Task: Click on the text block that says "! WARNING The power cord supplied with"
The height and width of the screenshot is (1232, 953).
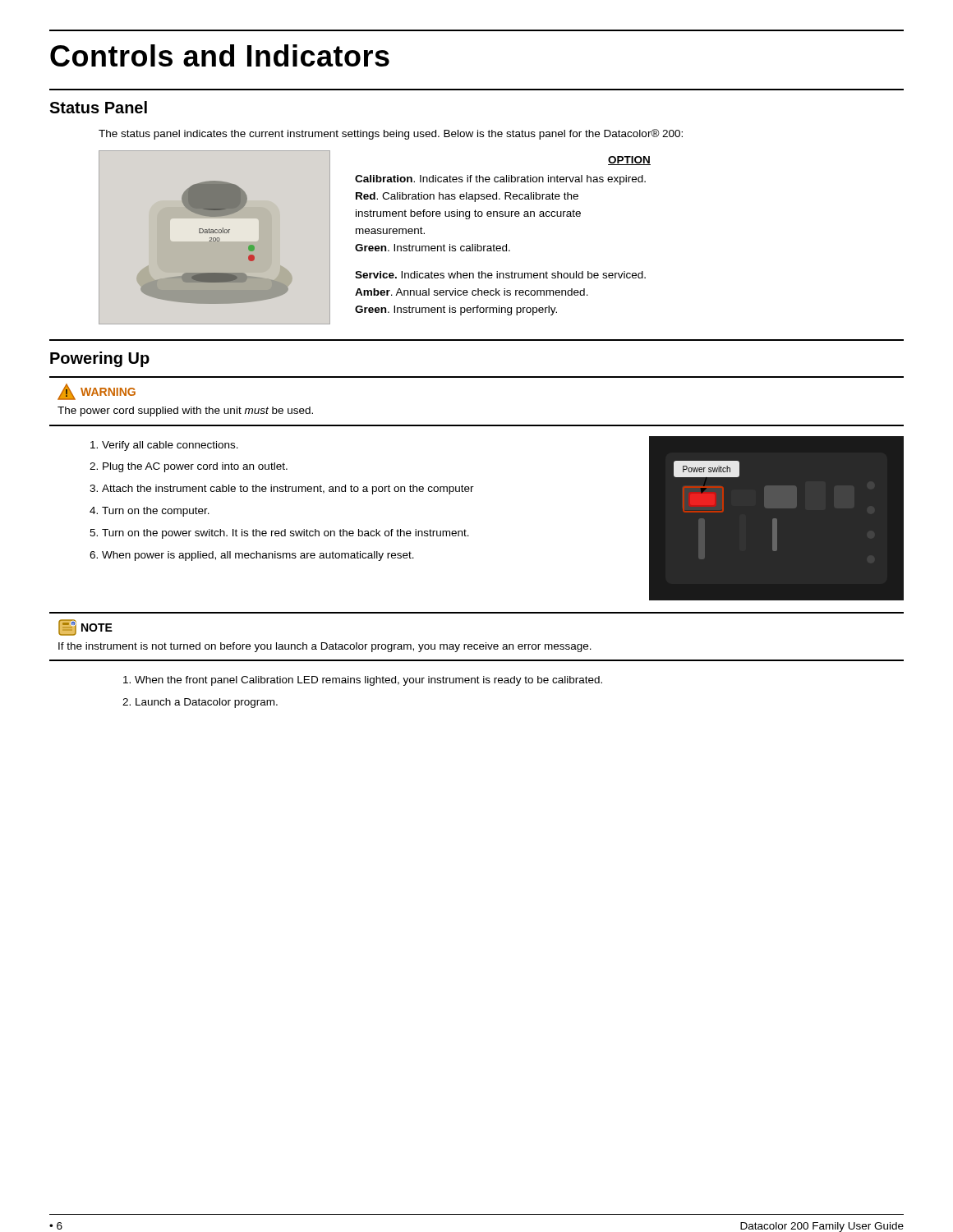Action: [97, 392]
